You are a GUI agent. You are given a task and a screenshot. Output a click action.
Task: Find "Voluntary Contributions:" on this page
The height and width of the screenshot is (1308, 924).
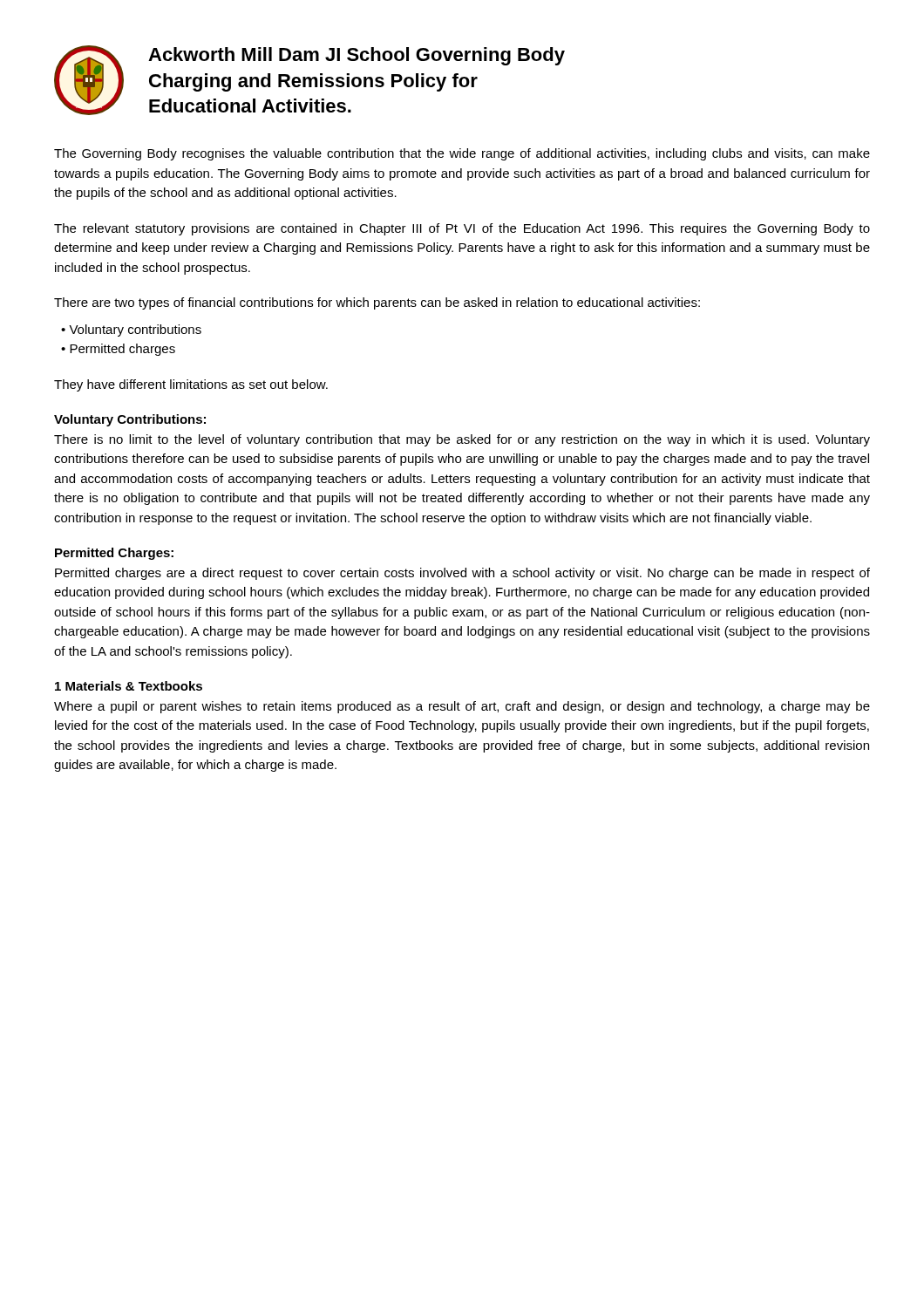pos(131,419)
